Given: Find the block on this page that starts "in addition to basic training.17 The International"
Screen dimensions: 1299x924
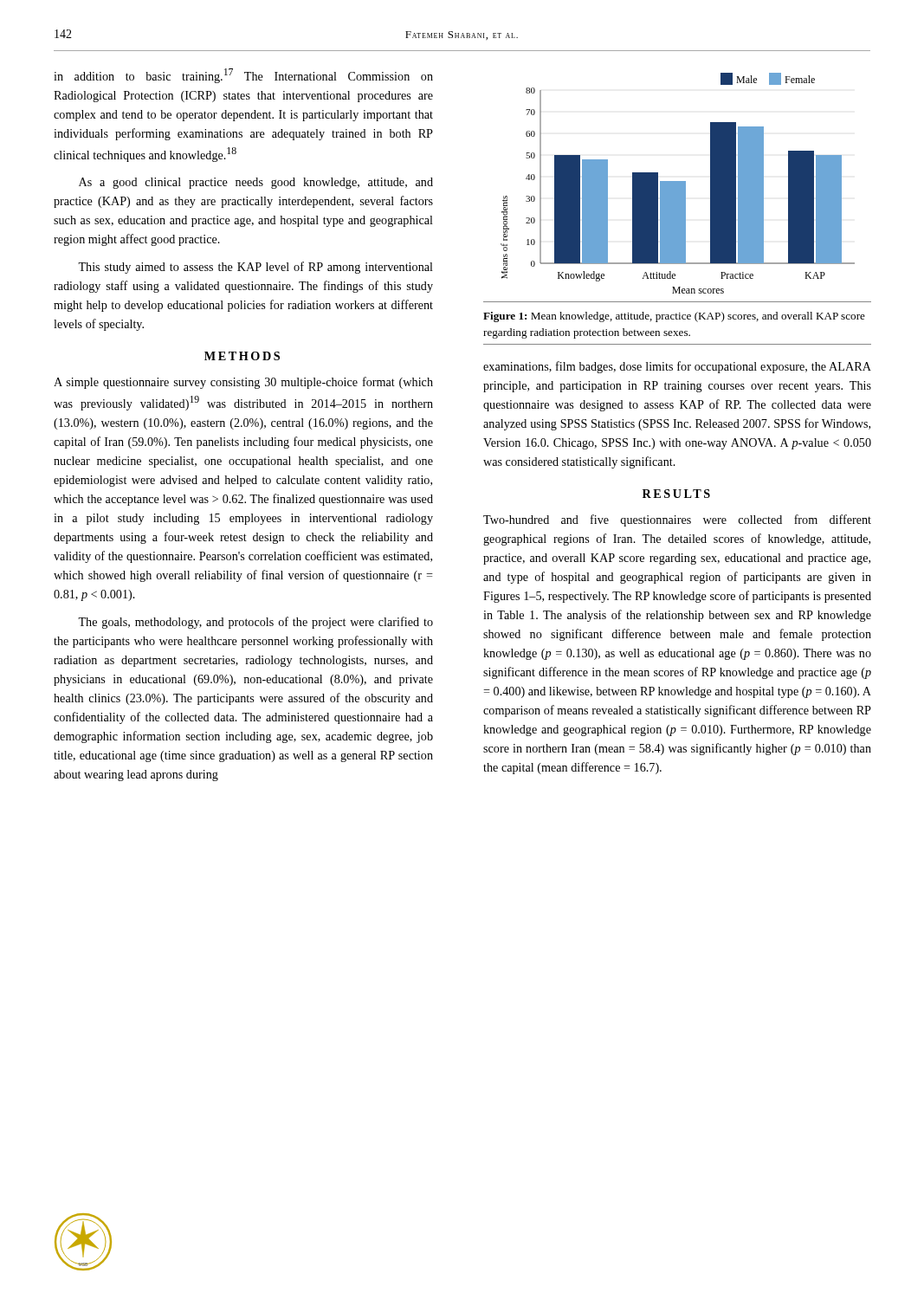Looking at the screenshot, I should pyautogui.click(x=243, y=114).
